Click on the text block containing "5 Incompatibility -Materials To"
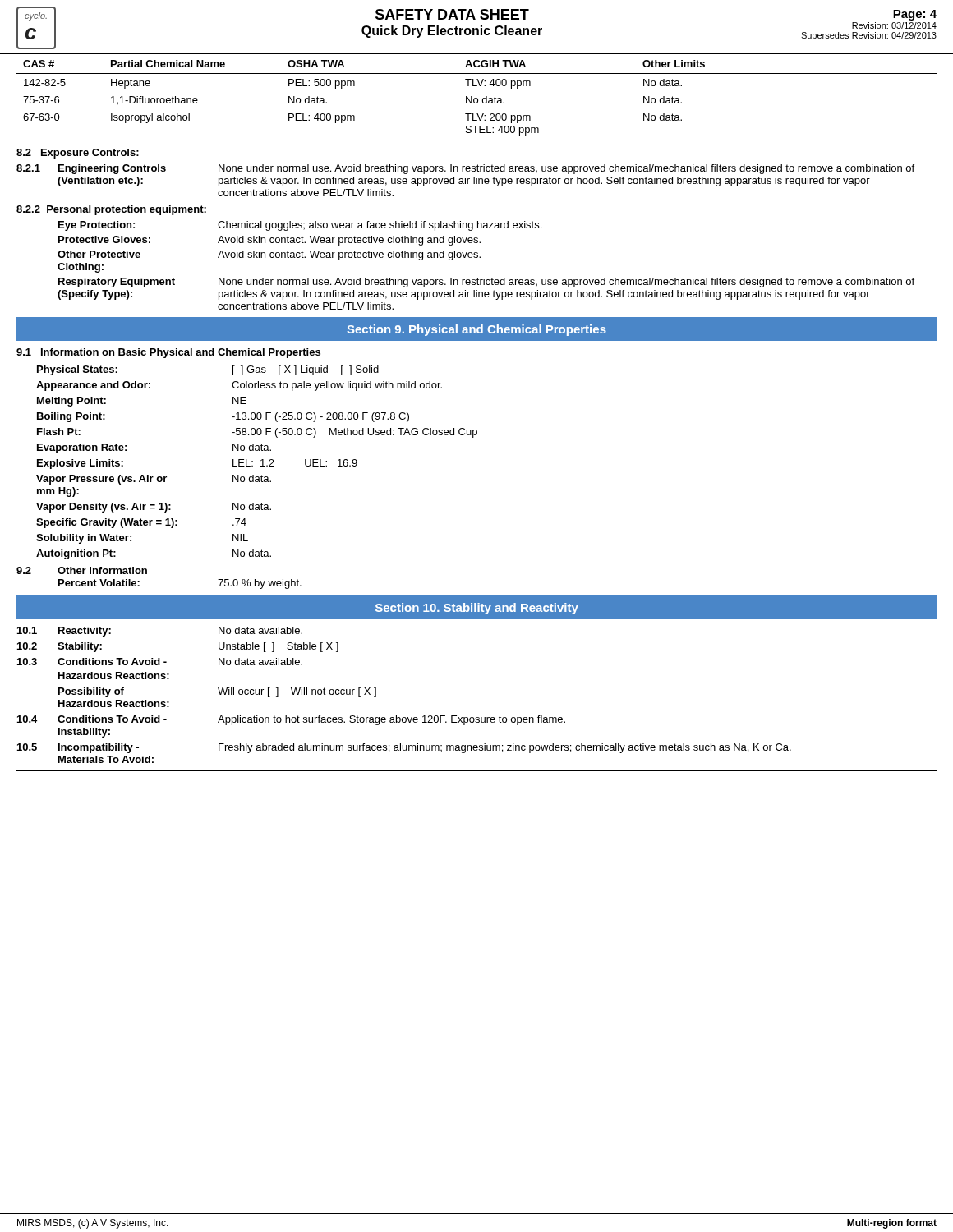This screenshot has width=953, height=1232. pyautogui.click(x=476, y=753)
